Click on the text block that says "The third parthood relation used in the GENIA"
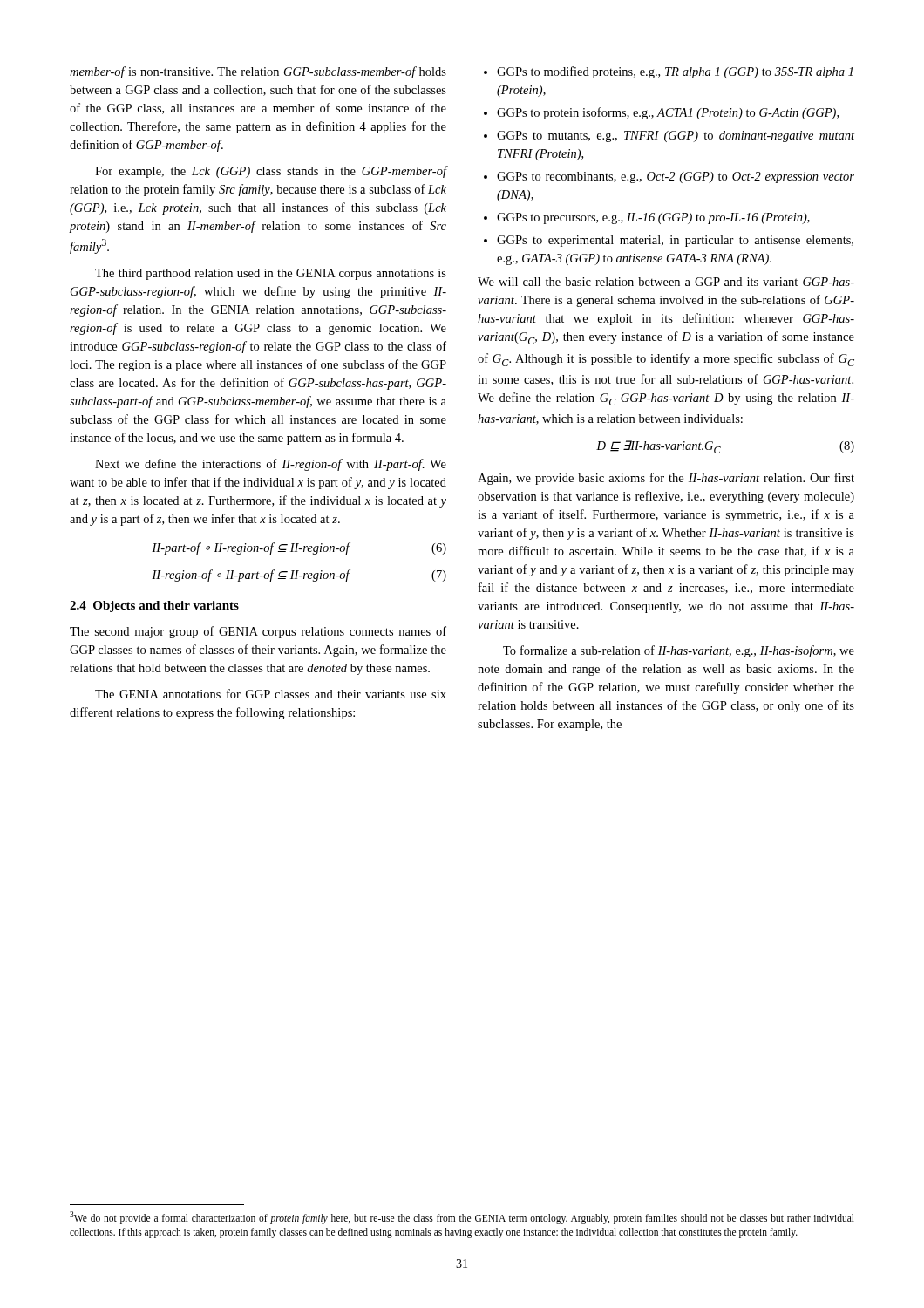This screenshot has height=1308, width=924. 258,356
